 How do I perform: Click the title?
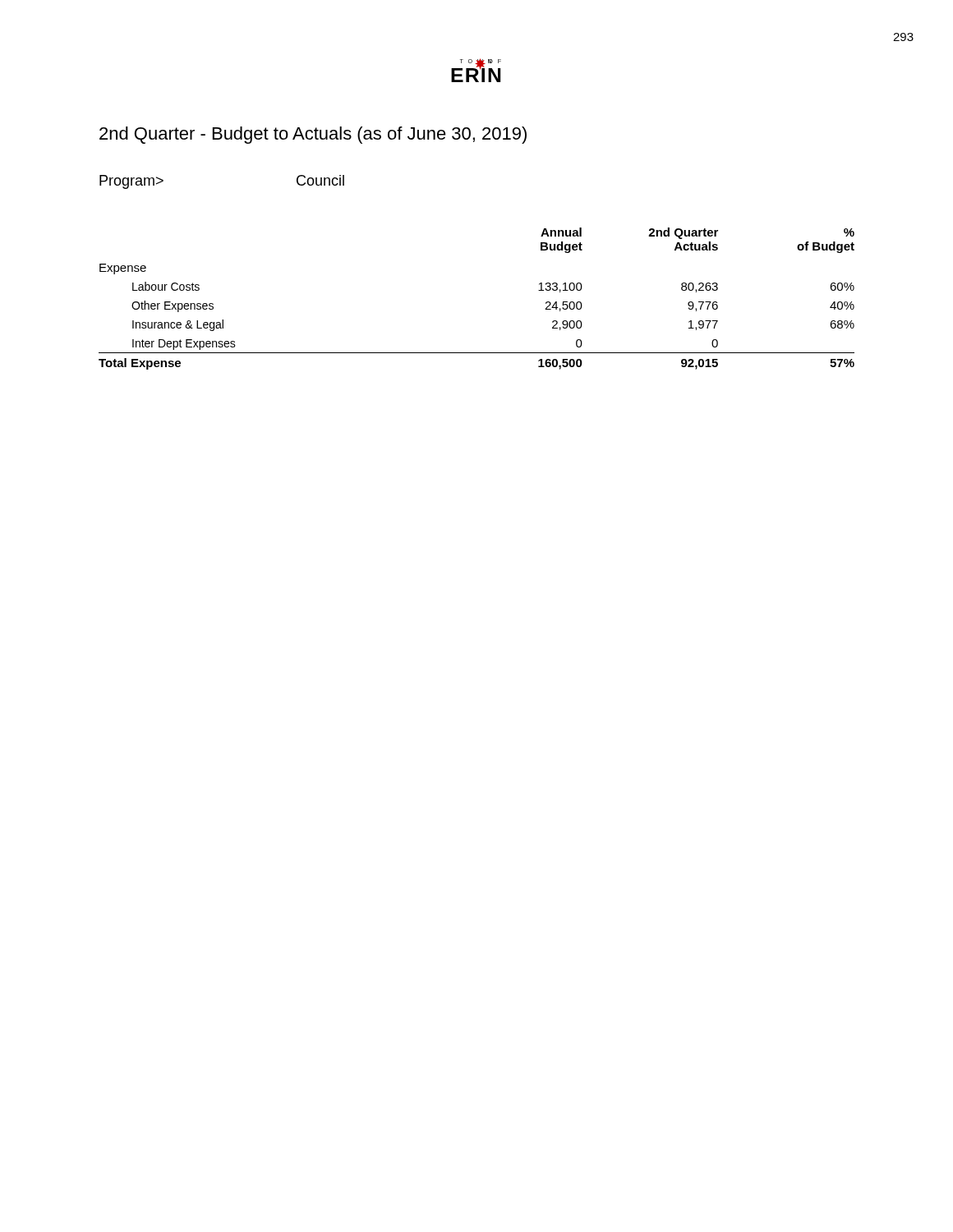coord(313,133)
